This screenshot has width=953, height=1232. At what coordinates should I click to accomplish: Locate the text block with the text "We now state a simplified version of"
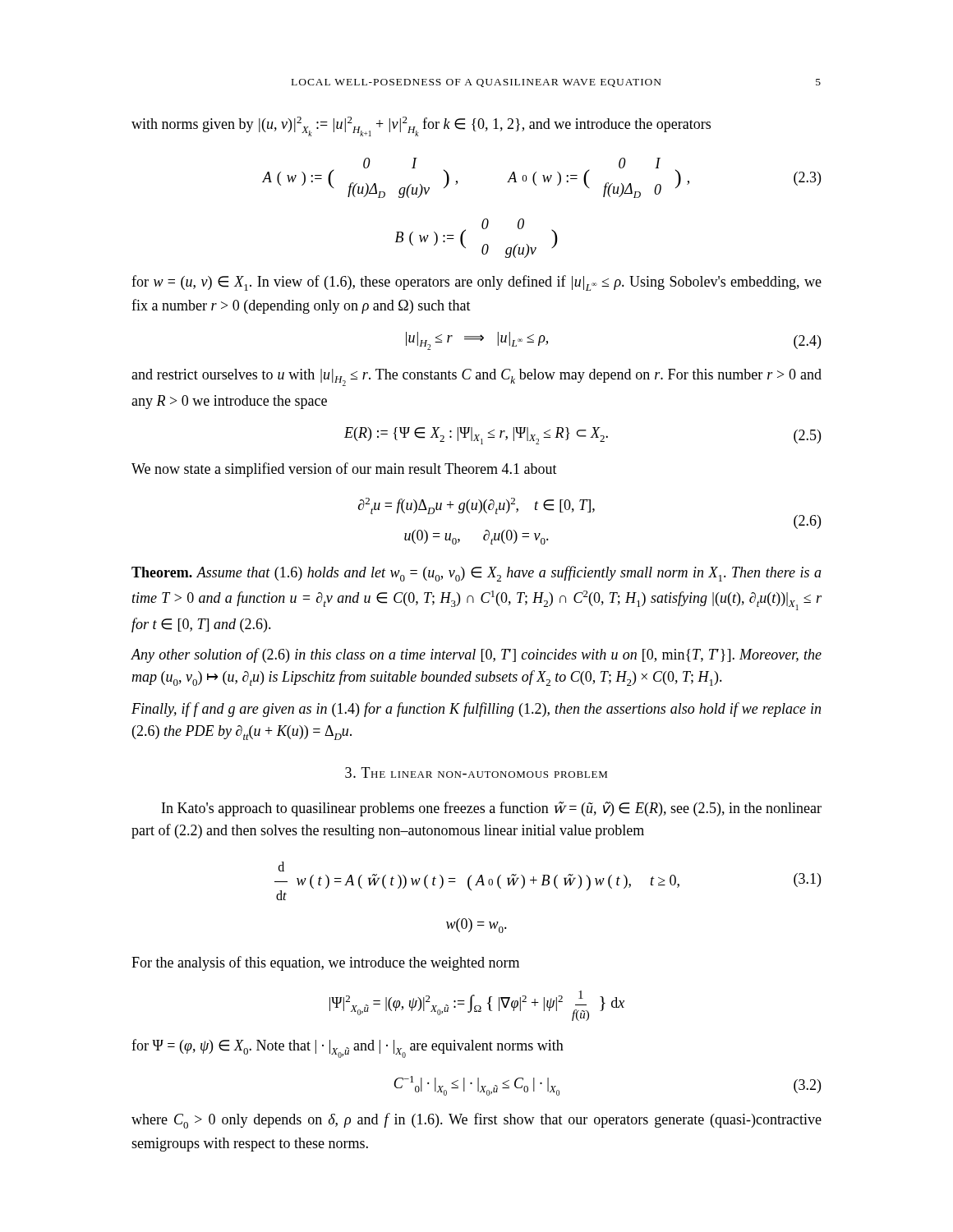tap(344, 469)
